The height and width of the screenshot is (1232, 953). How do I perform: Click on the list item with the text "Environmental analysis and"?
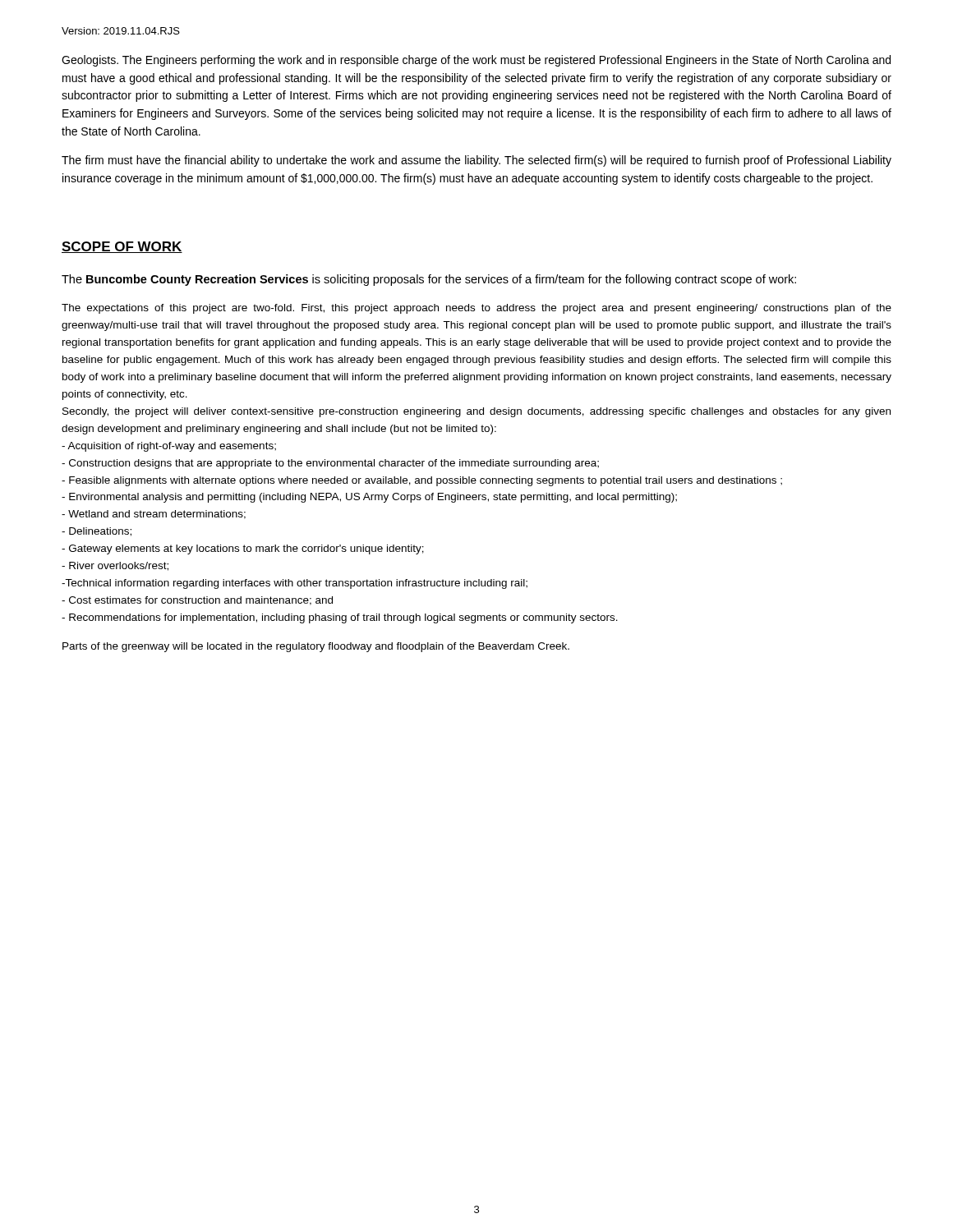point(370,497)
